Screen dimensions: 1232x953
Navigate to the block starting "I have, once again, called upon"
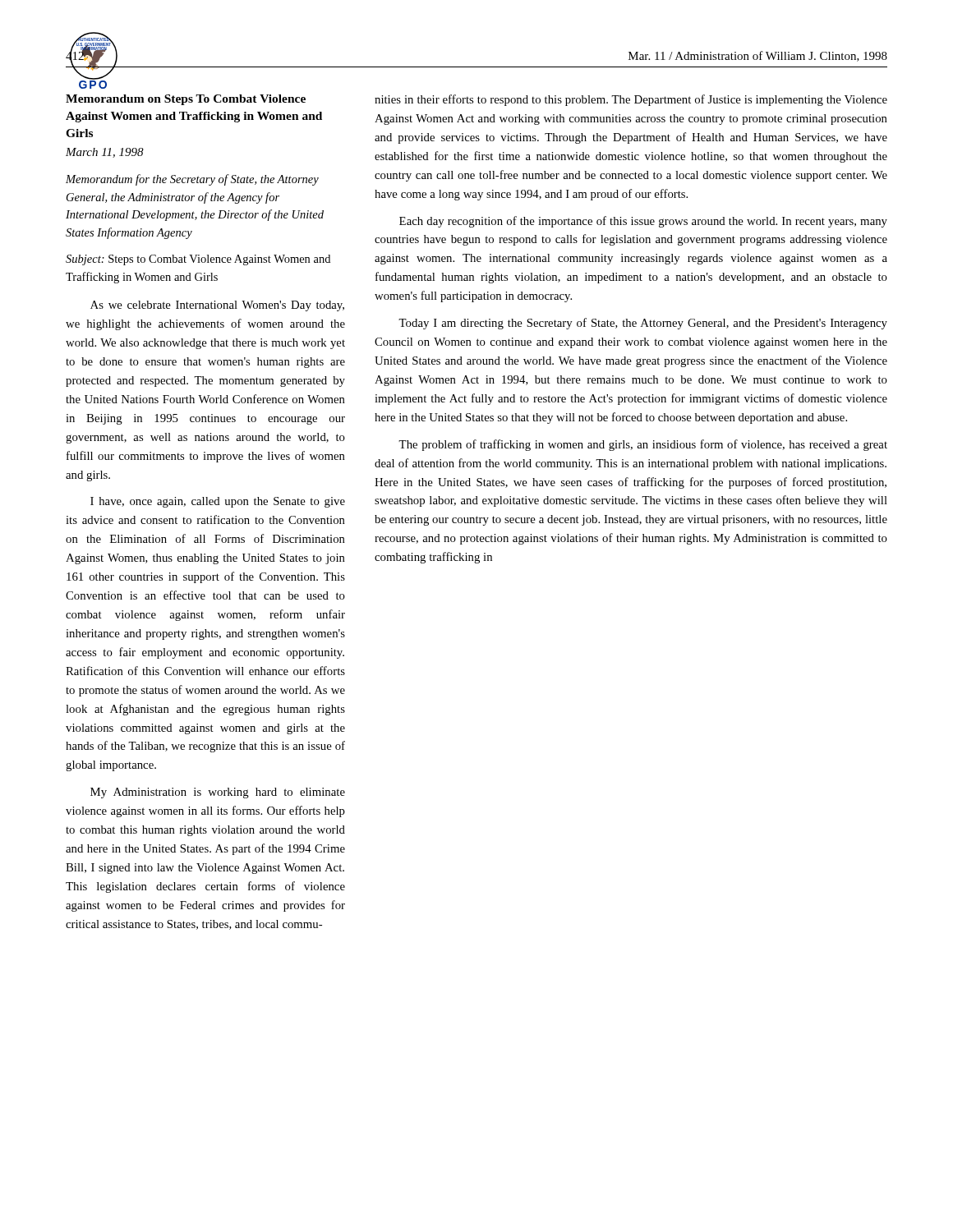205,633
